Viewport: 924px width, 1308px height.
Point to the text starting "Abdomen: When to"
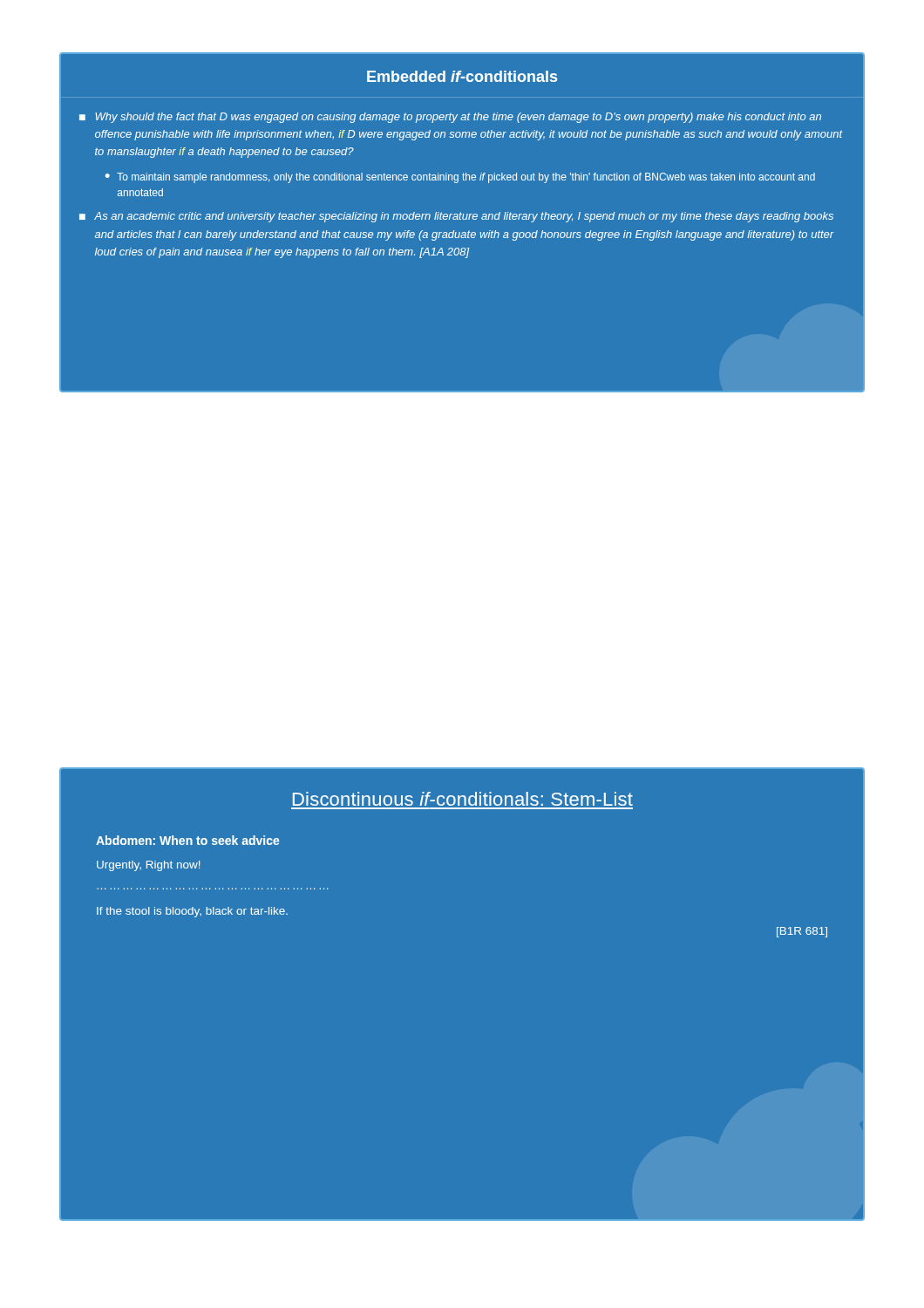click(x=188, y=841)
